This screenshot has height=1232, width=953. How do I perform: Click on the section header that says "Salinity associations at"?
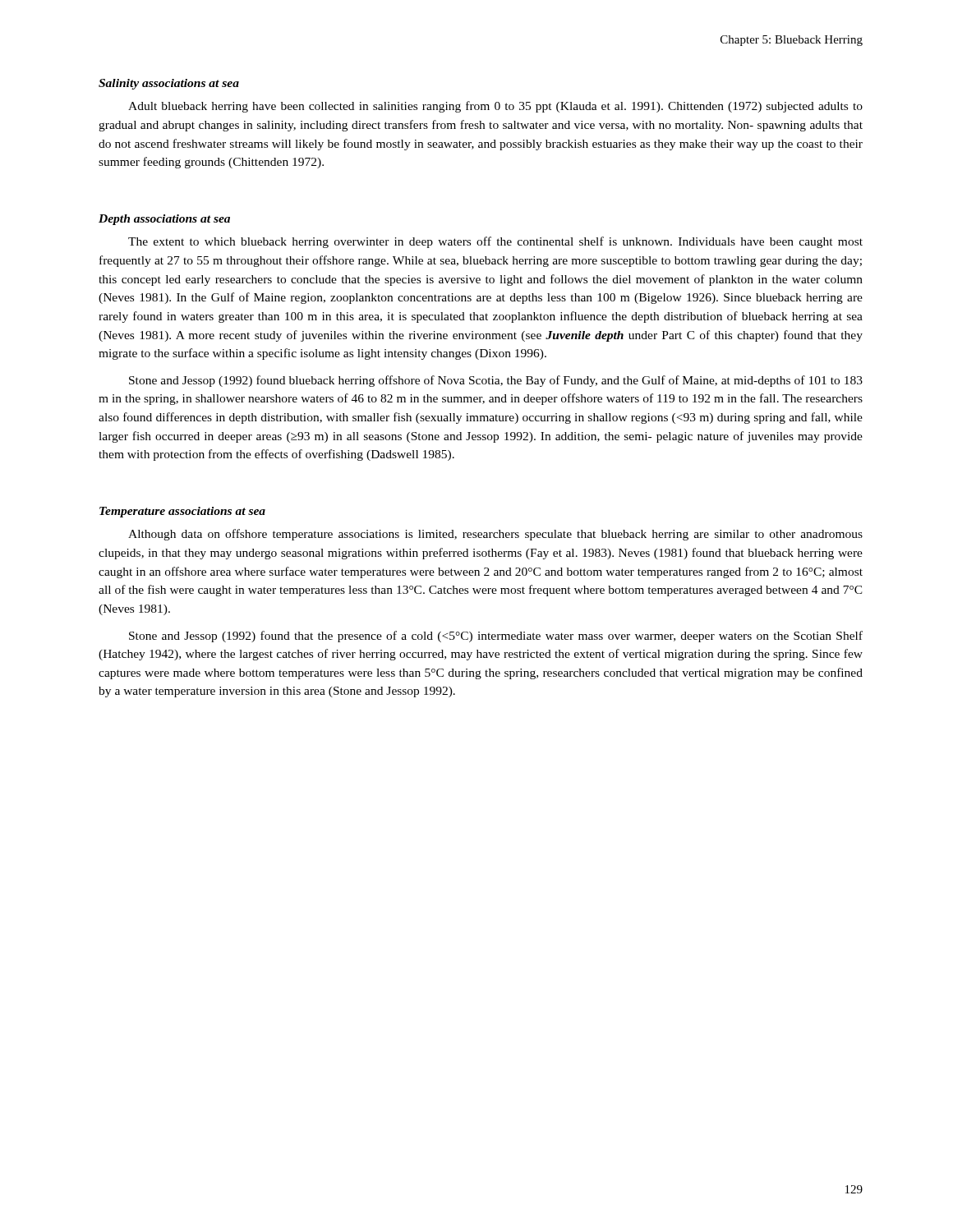(169, 83)
